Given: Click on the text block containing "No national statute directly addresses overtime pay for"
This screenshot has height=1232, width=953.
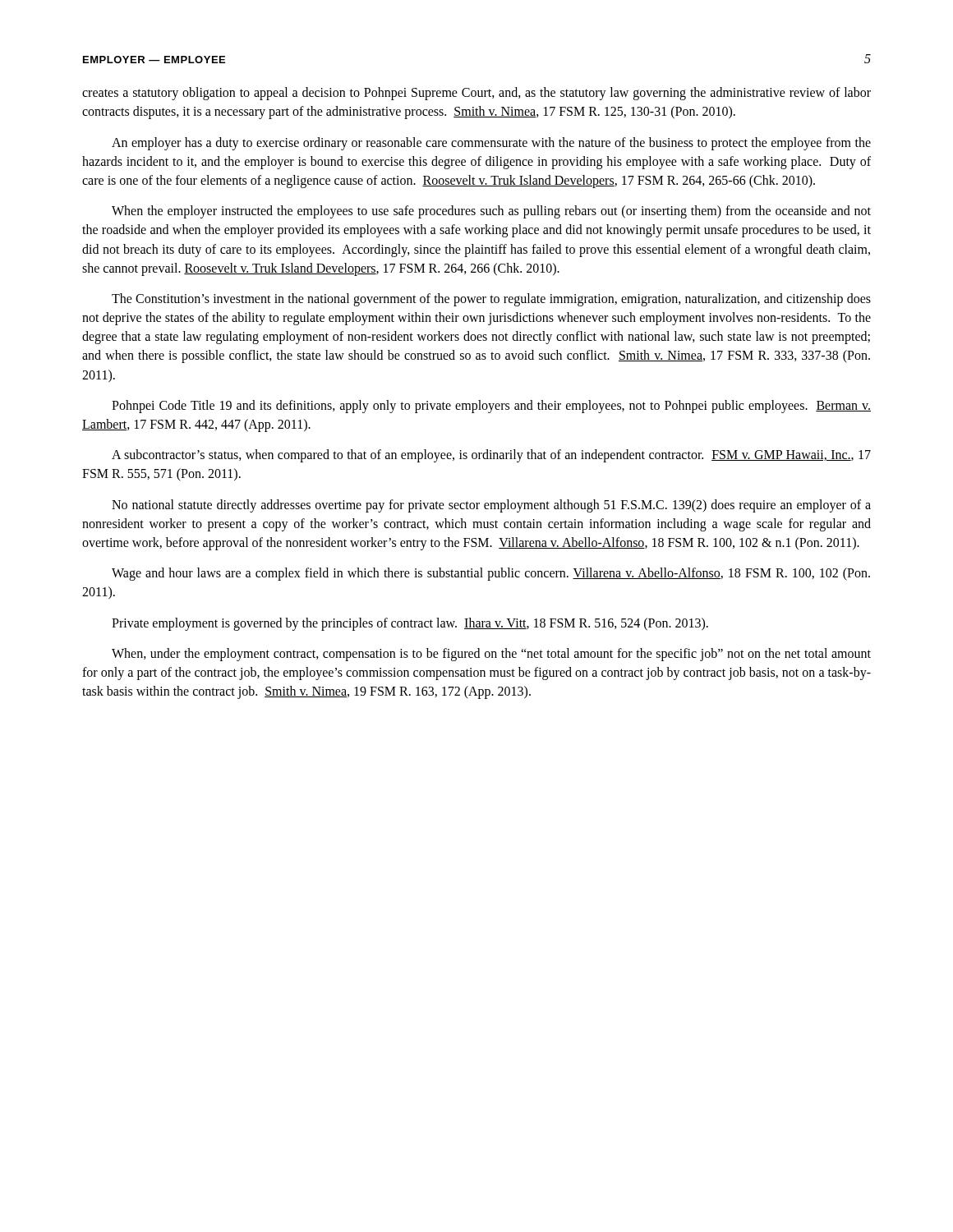Looking at the screenshot, I should point(476,523).
